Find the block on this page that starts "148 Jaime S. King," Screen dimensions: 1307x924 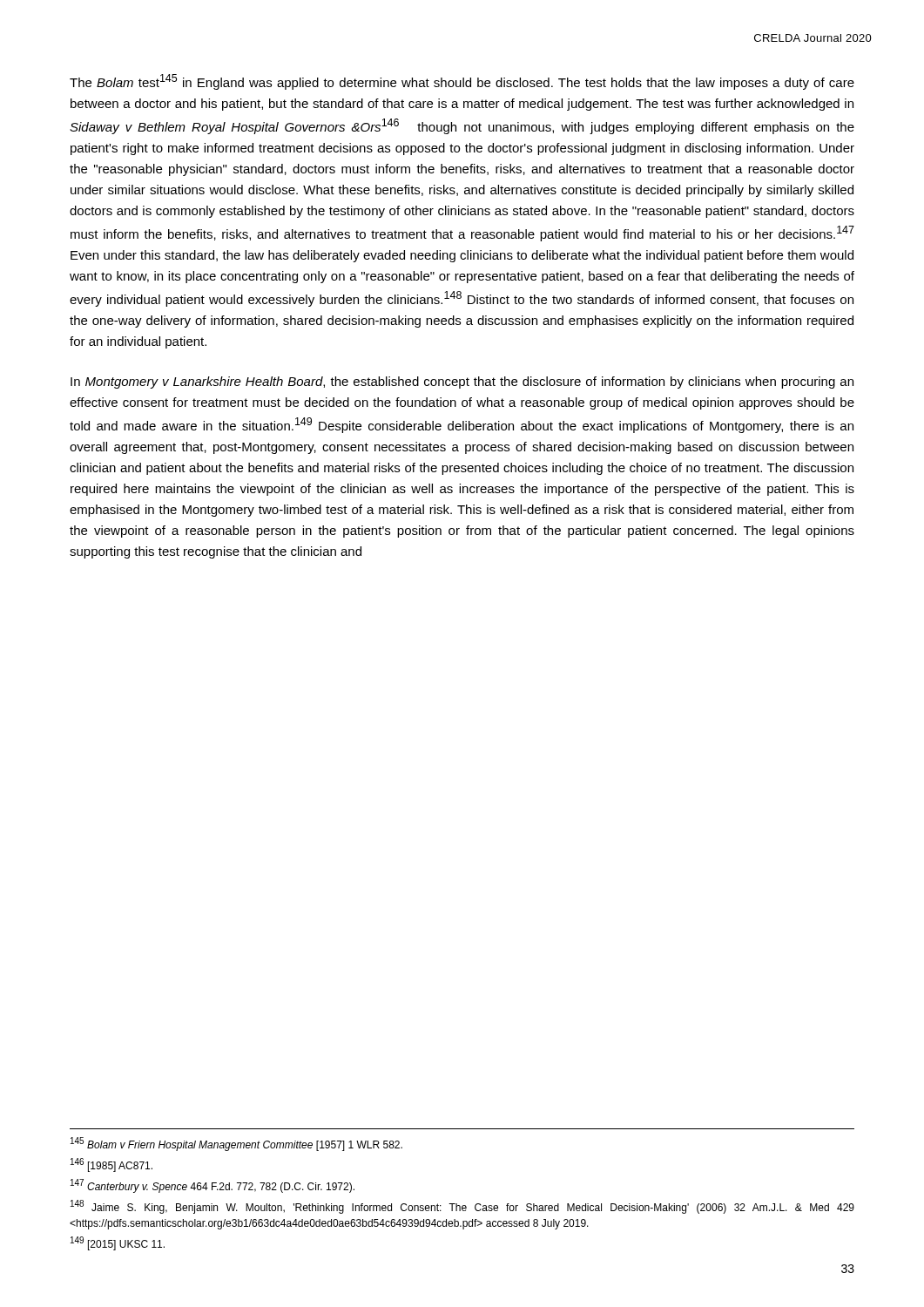[462, 1214]
